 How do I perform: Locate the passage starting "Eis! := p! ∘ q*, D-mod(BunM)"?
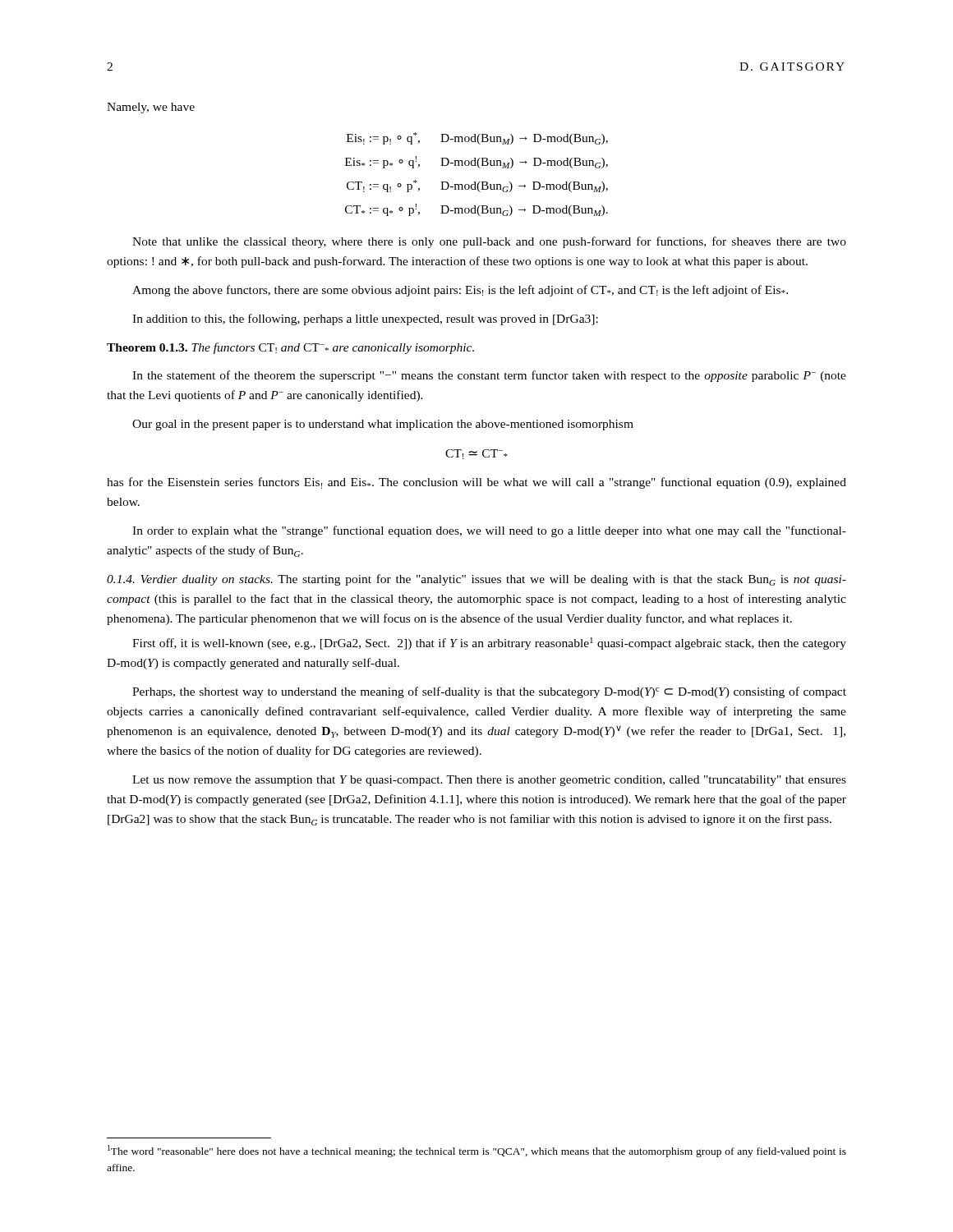pos(476,174)
